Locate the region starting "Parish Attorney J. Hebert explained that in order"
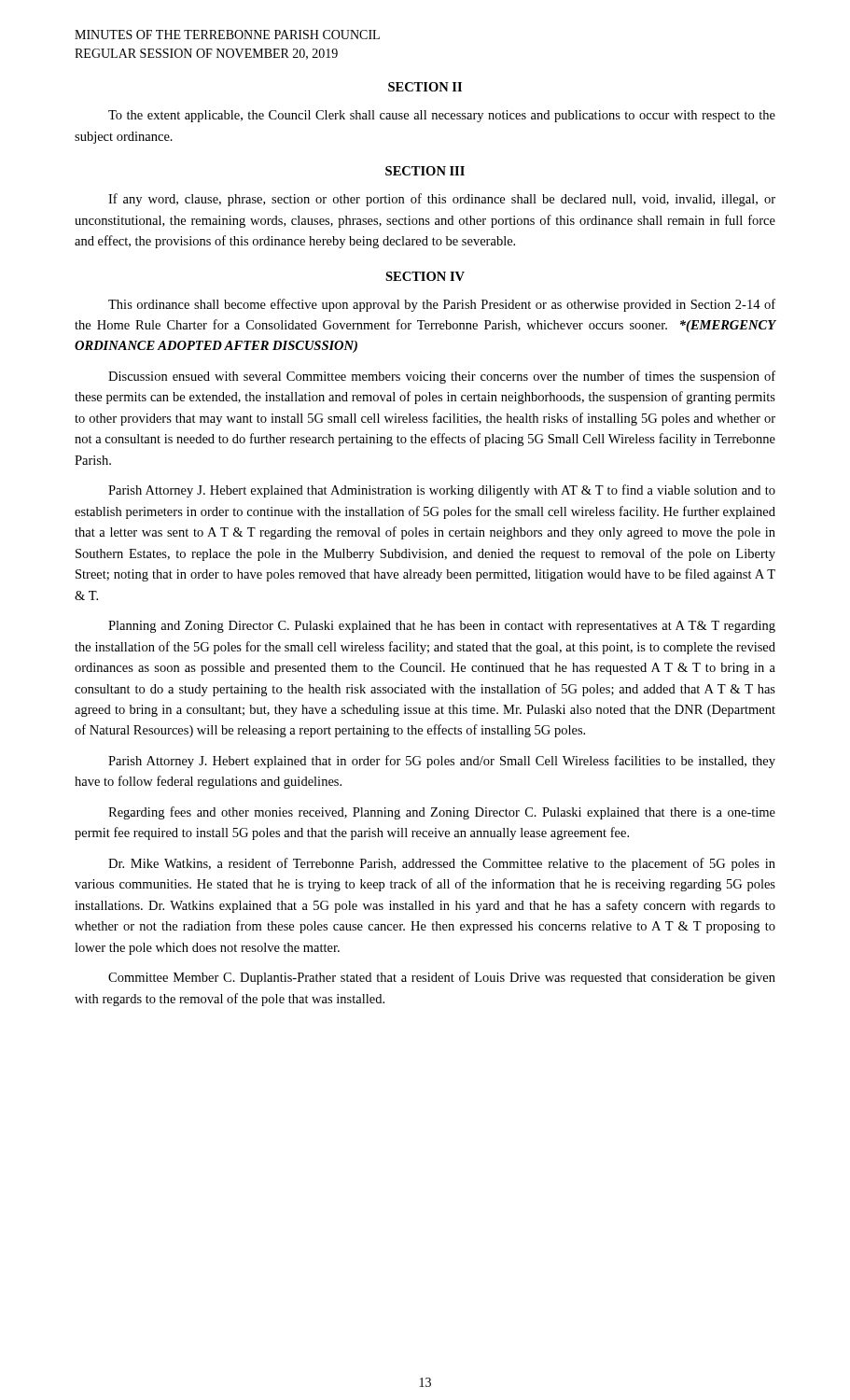This screenshot has width=850, height=1400. point(425,771)
